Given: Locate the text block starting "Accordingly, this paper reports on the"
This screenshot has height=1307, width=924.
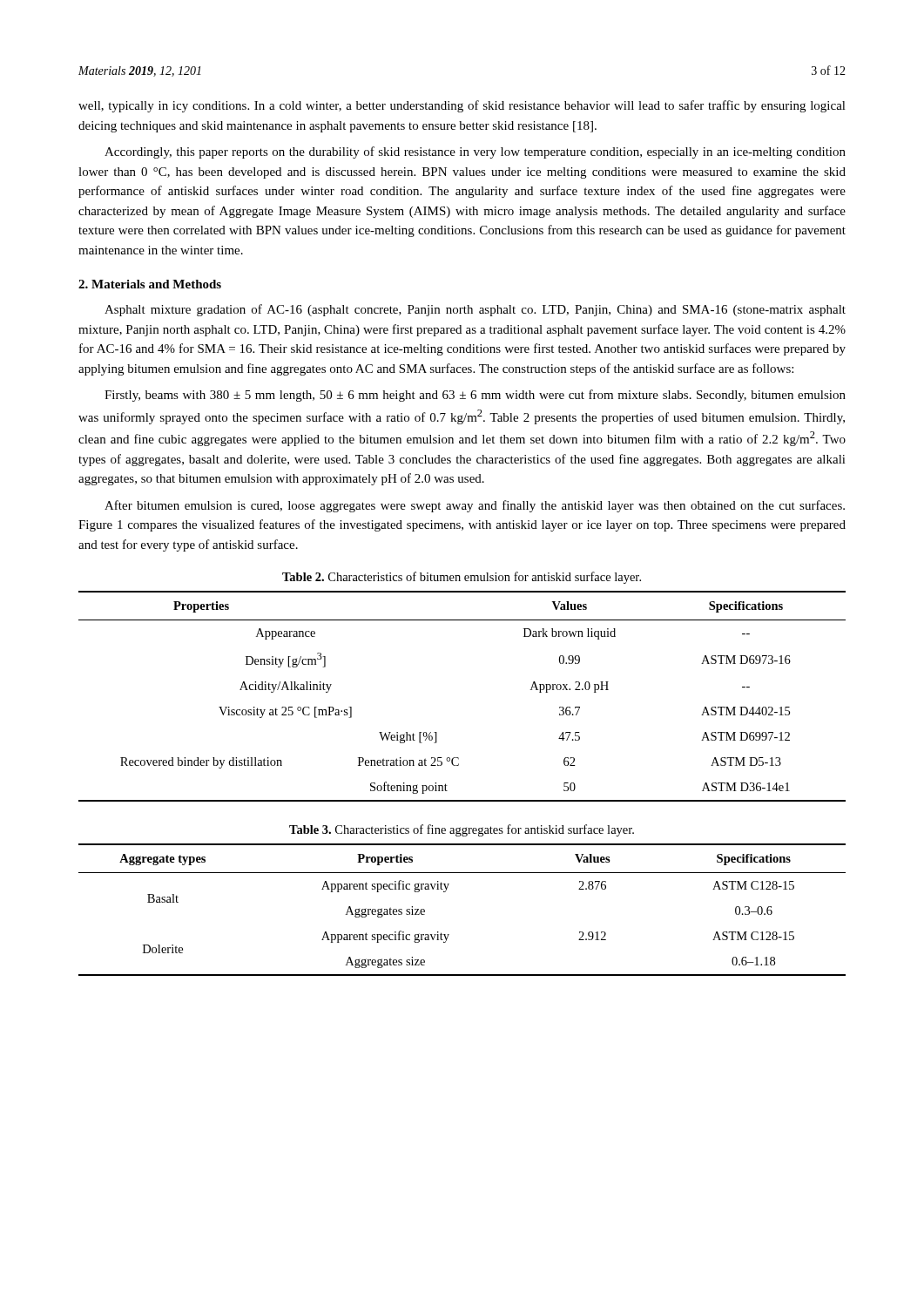Looking at the screenshot, I should click(x=462, y=201).
